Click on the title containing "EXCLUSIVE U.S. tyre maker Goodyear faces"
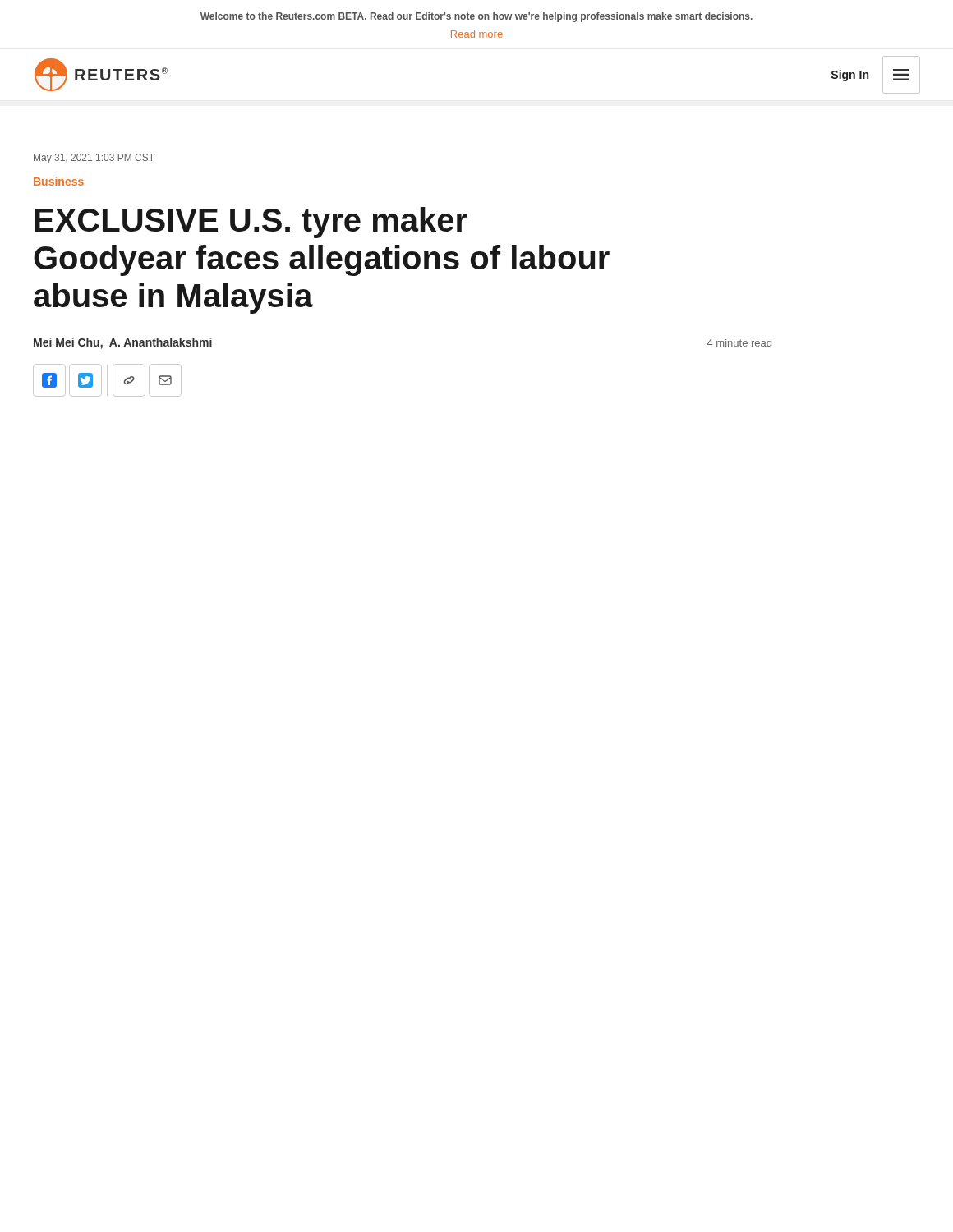This screenshot has height=1232, width=953. pos(321,258)
